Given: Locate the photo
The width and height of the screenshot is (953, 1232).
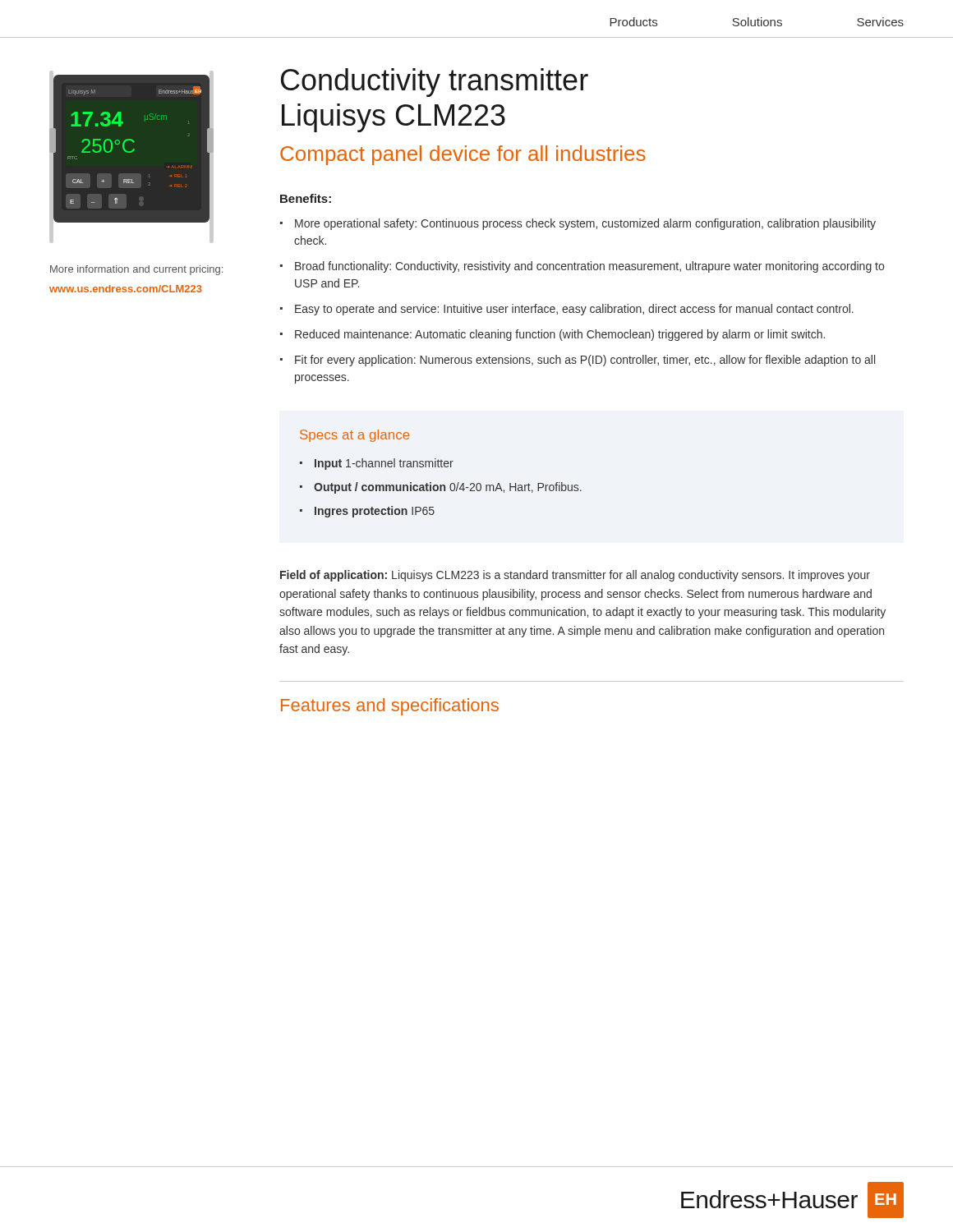Looking at the screenshot, I should (131, 157).
